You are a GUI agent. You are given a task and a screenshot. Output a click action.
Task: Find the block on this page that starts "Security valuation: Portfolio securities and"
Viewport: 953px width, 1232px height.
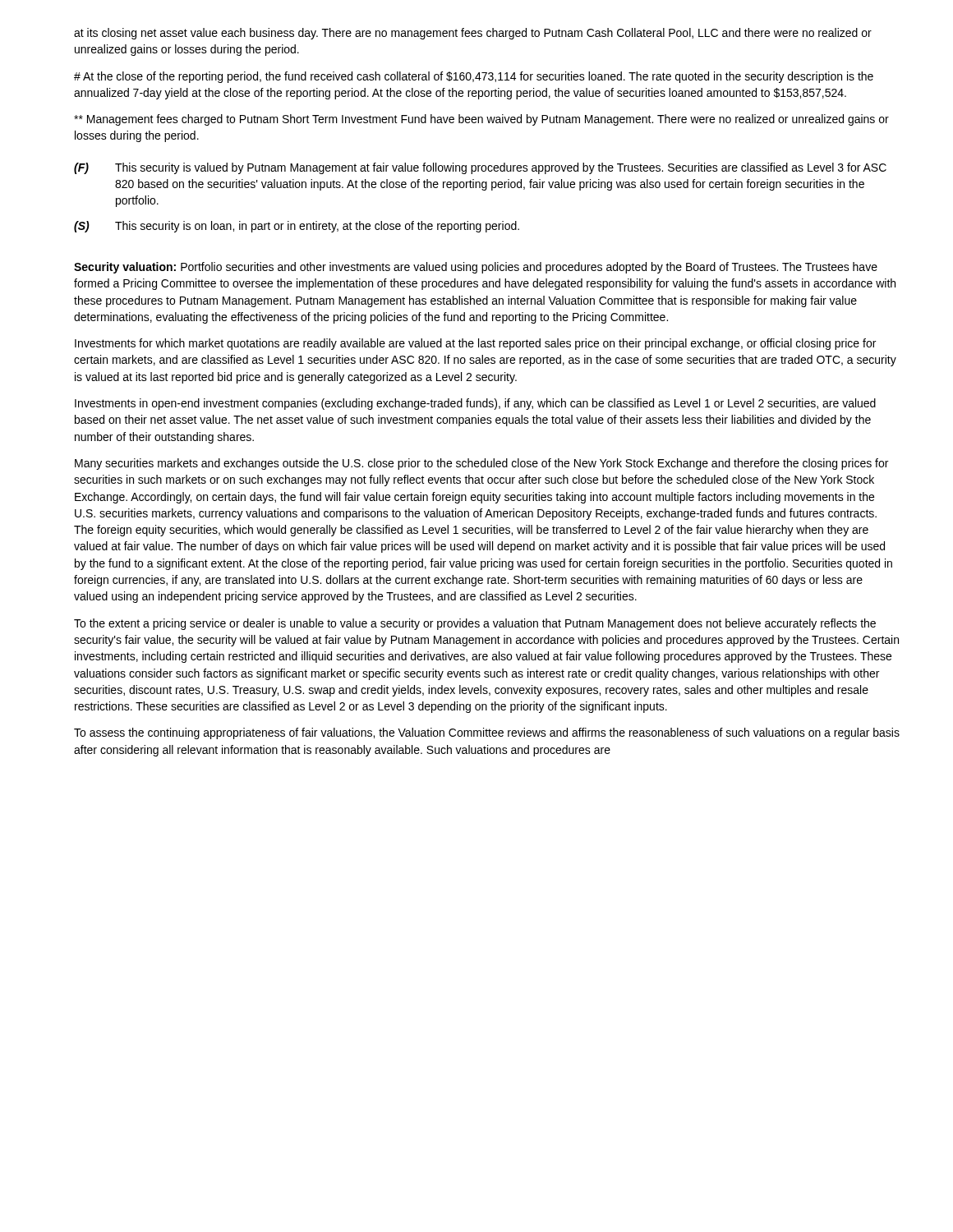tap(485, 292)
